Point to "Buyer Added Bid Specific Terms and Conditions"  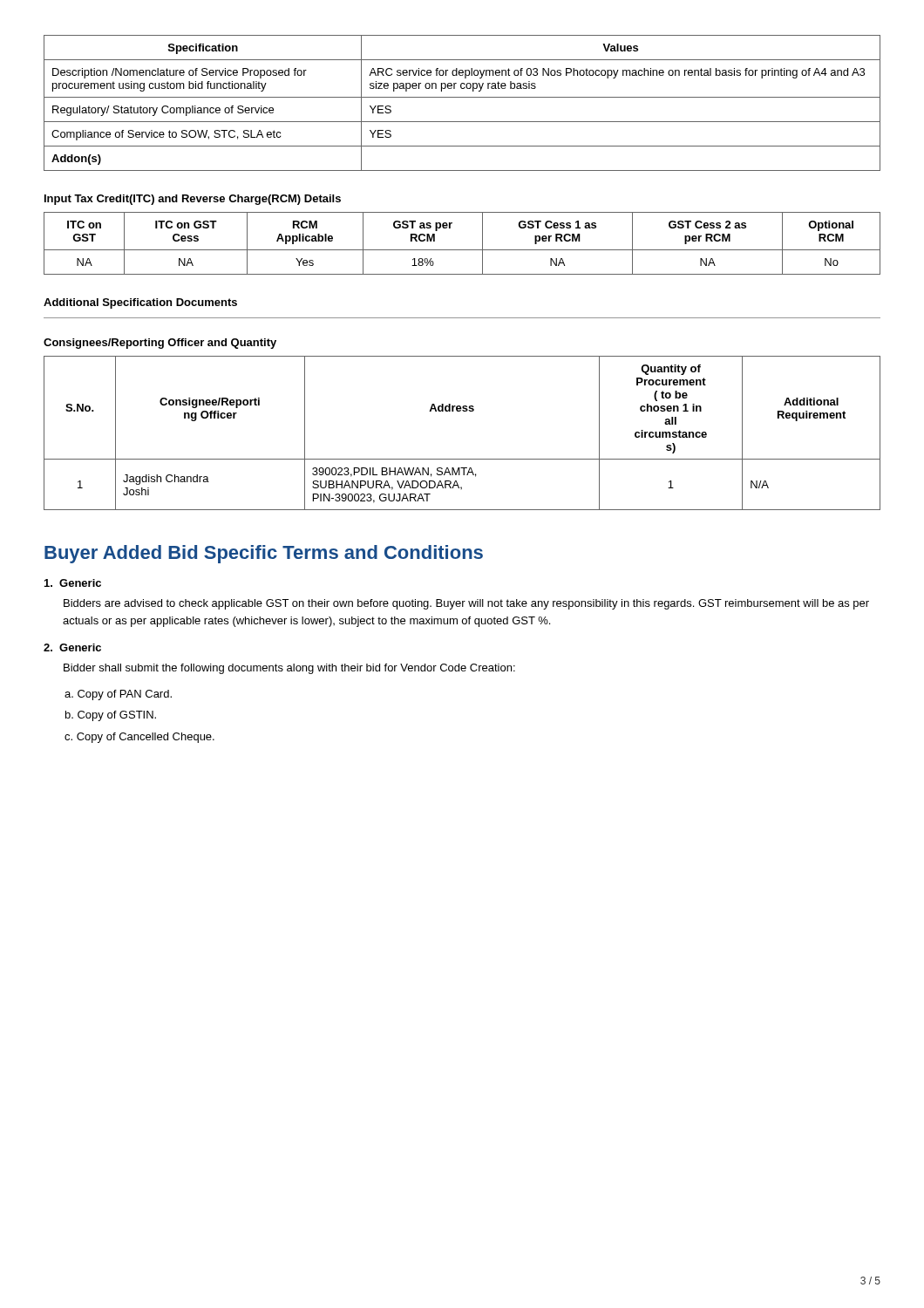(x=264, y=552)
